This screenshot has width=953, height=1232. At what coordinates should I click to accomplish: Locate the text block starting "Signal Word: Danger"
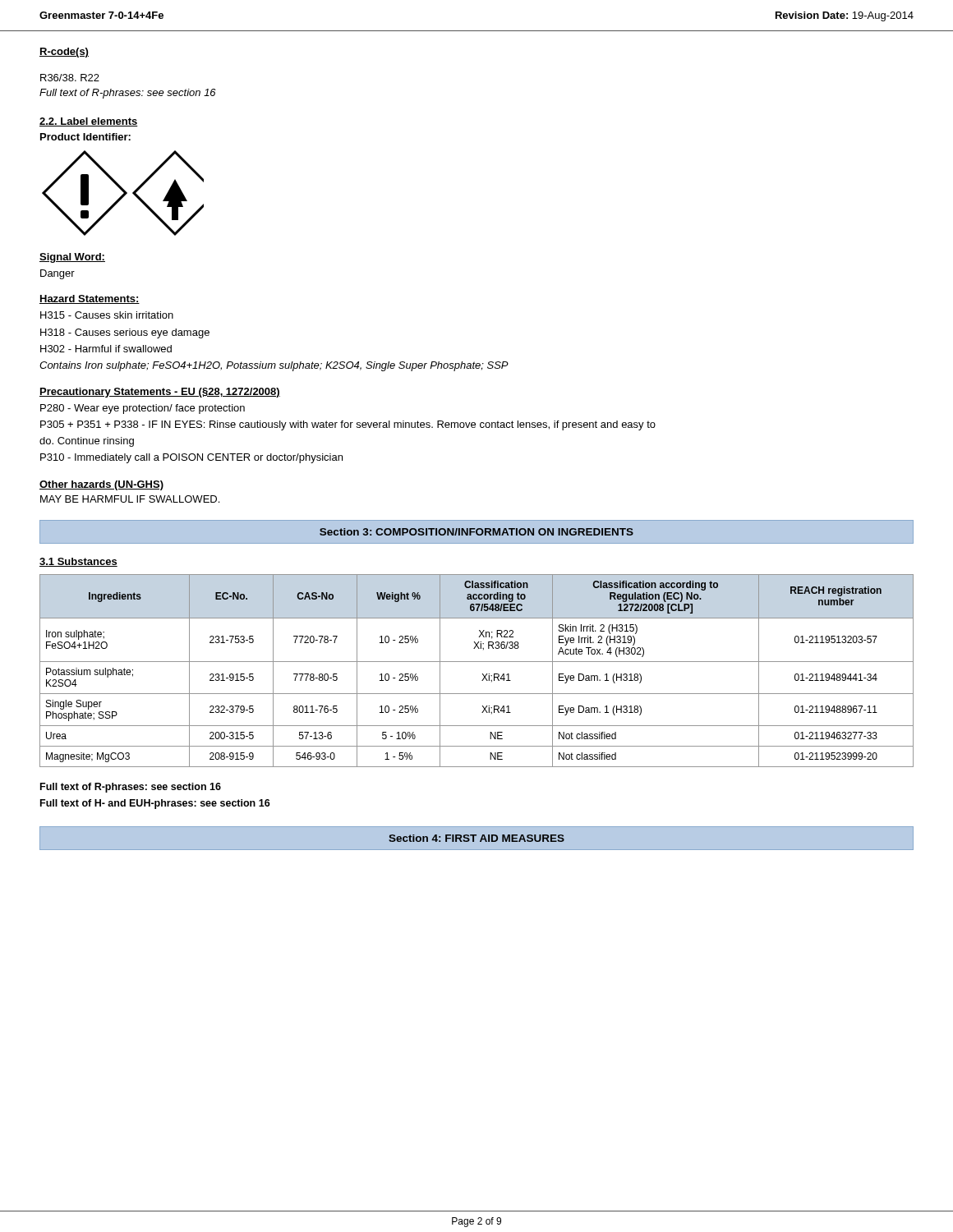[72, 258]
